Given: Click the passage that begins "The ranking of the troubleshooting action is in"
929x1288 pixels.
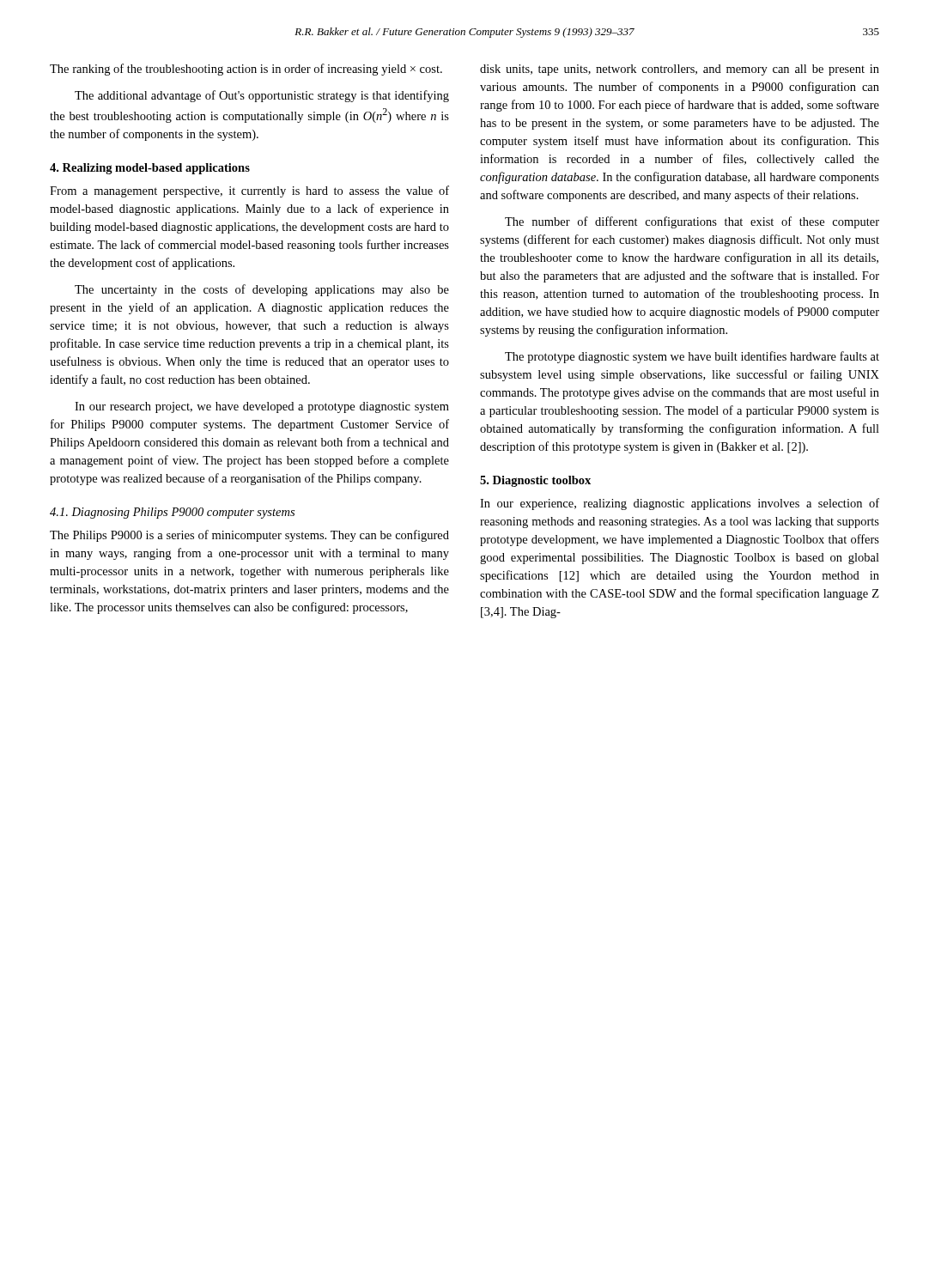Looking at the screenshot, I should click(249, 102).
